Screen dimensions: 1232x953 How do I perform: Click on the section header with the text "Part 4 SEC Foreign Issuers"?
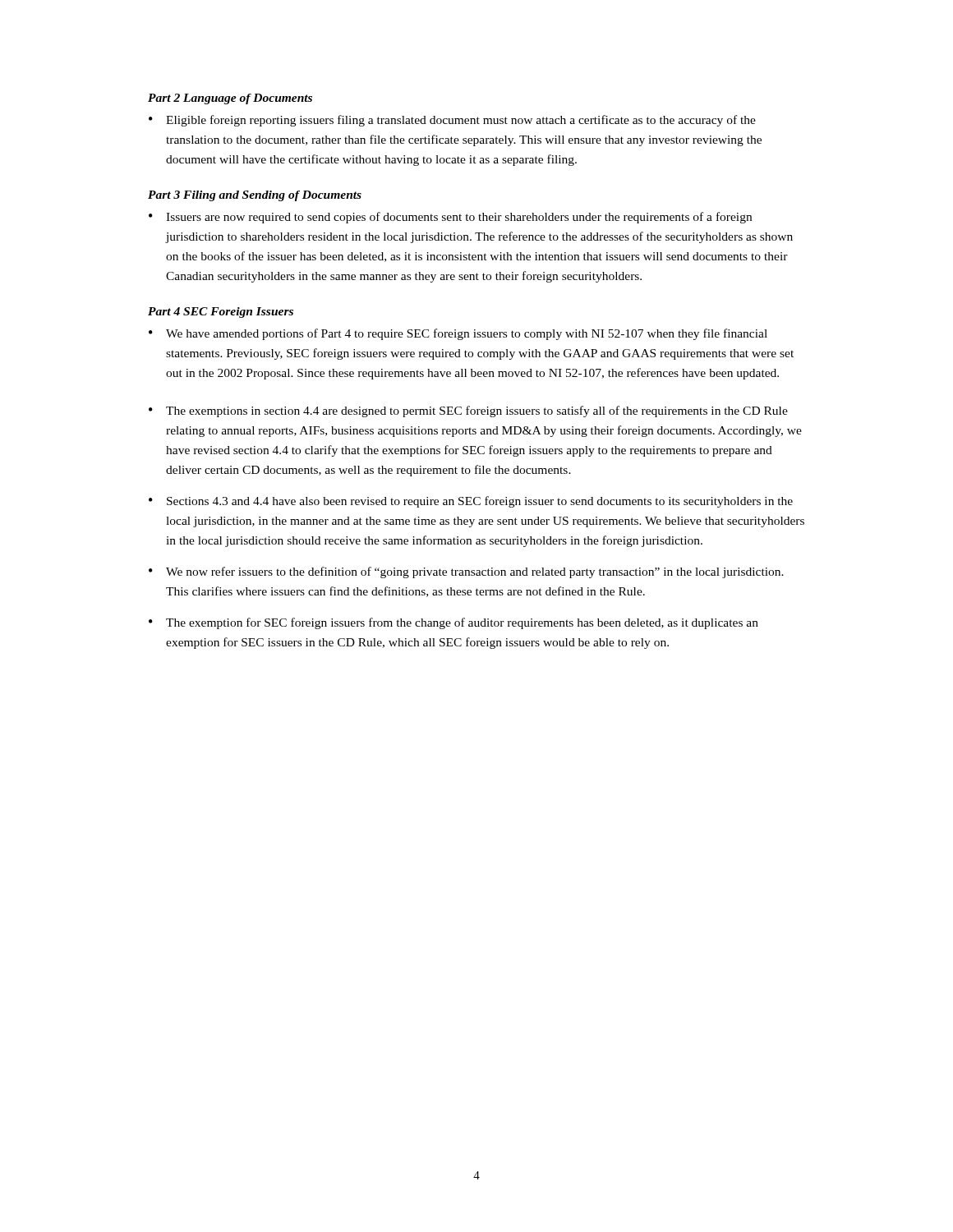click(221, 311)
